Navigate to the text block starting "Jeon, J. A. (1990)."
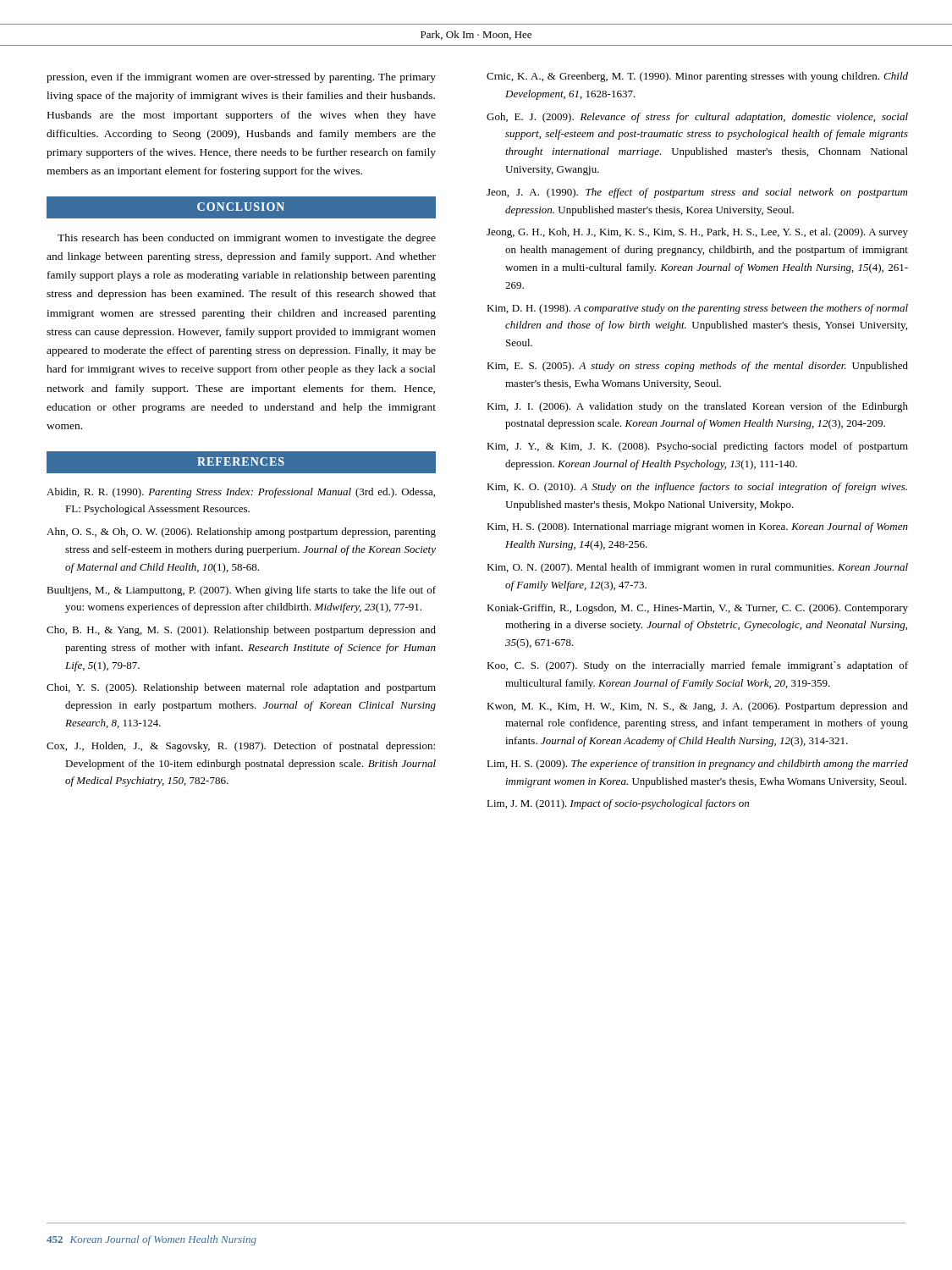This screenshot has width=952, height=1270. coord(697,200)
